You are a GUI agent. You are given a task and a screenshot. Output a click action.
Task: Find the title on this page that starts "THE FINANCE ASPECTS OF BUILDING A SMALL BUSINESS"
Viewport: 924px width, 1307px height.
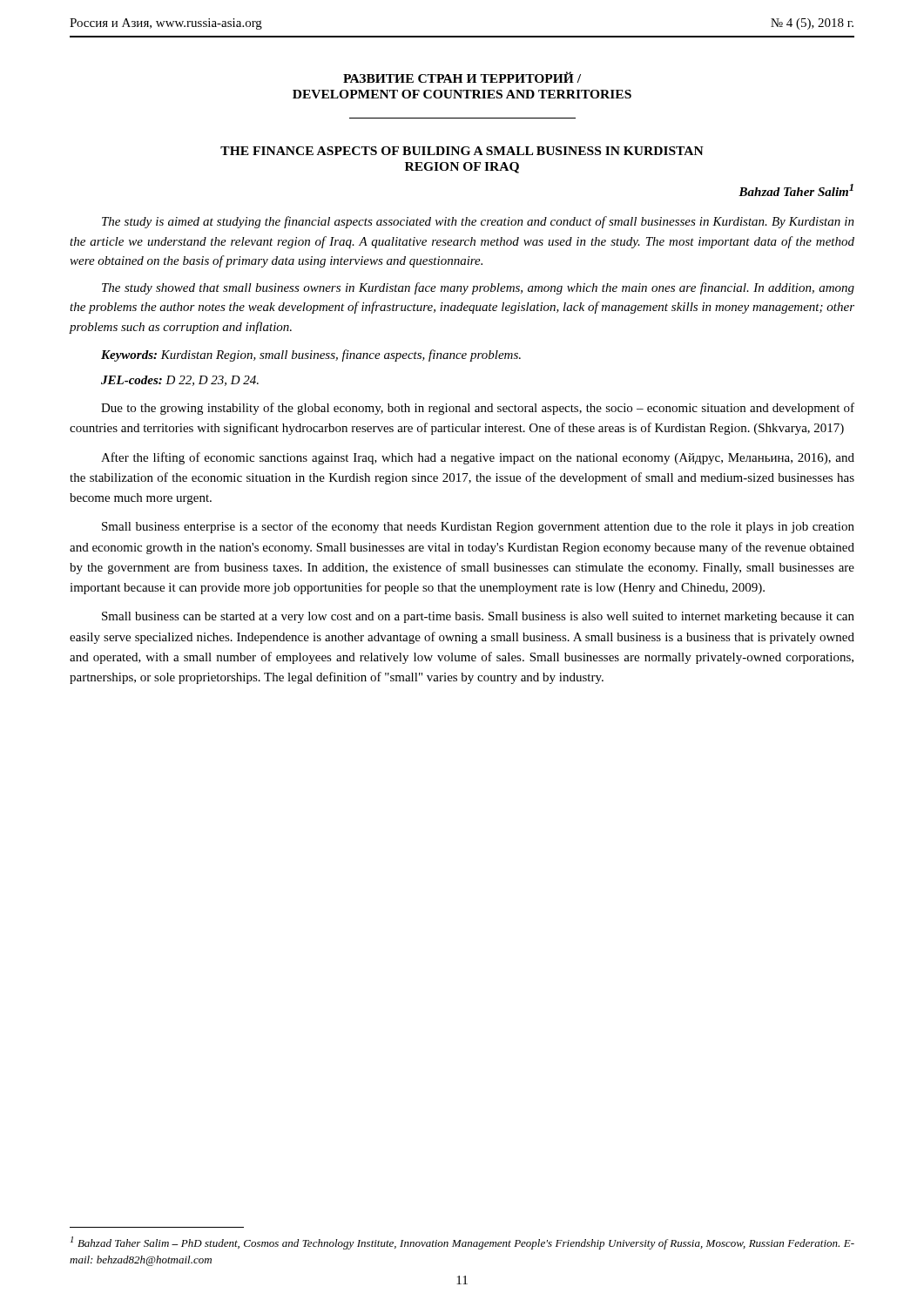(x=462, y=159)
